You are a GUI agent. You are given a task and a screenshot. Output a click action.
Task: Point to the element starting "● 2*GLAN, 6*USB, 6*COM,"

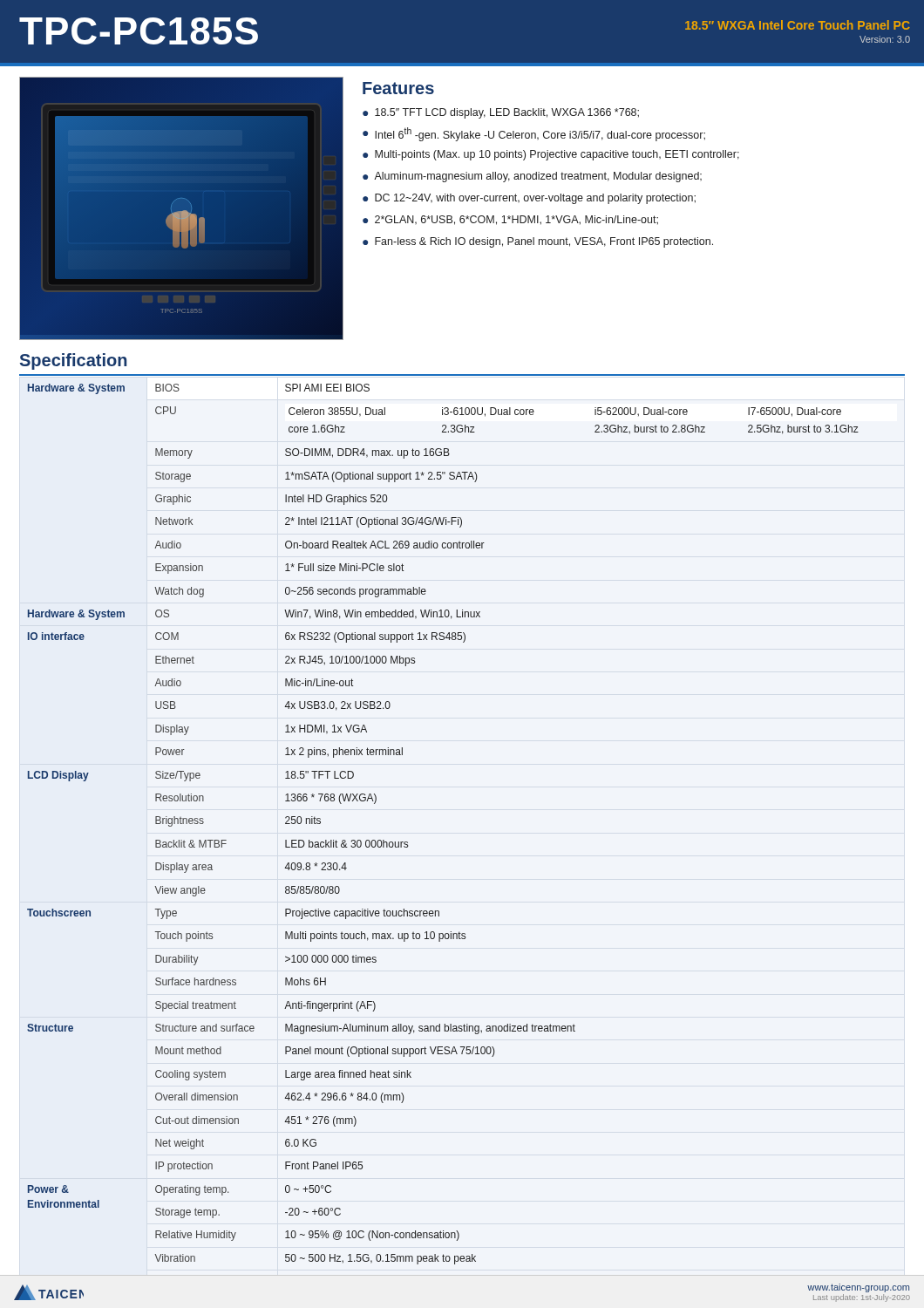point(510,220)
